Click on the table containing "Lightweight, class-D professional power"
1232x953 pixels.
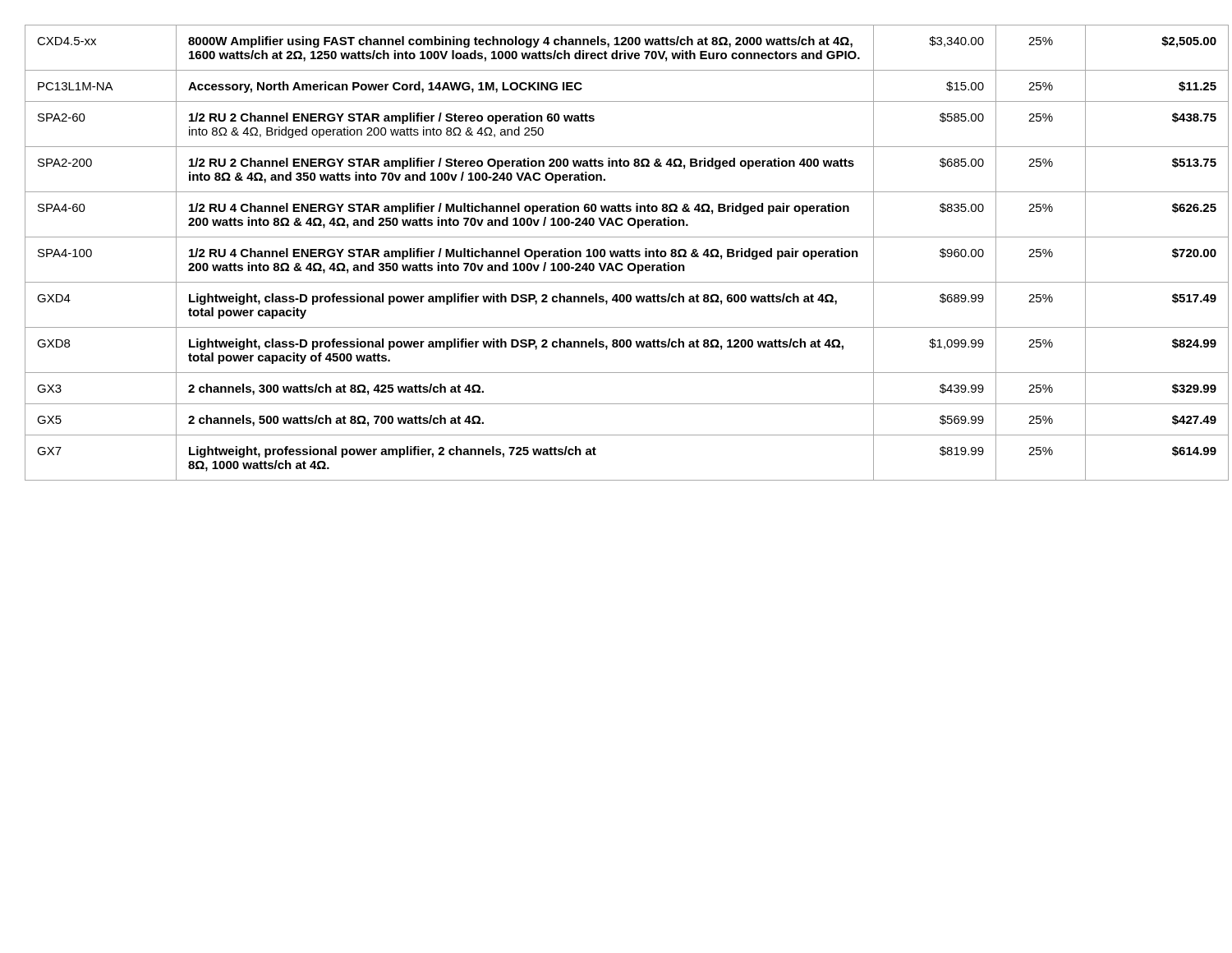616,253
